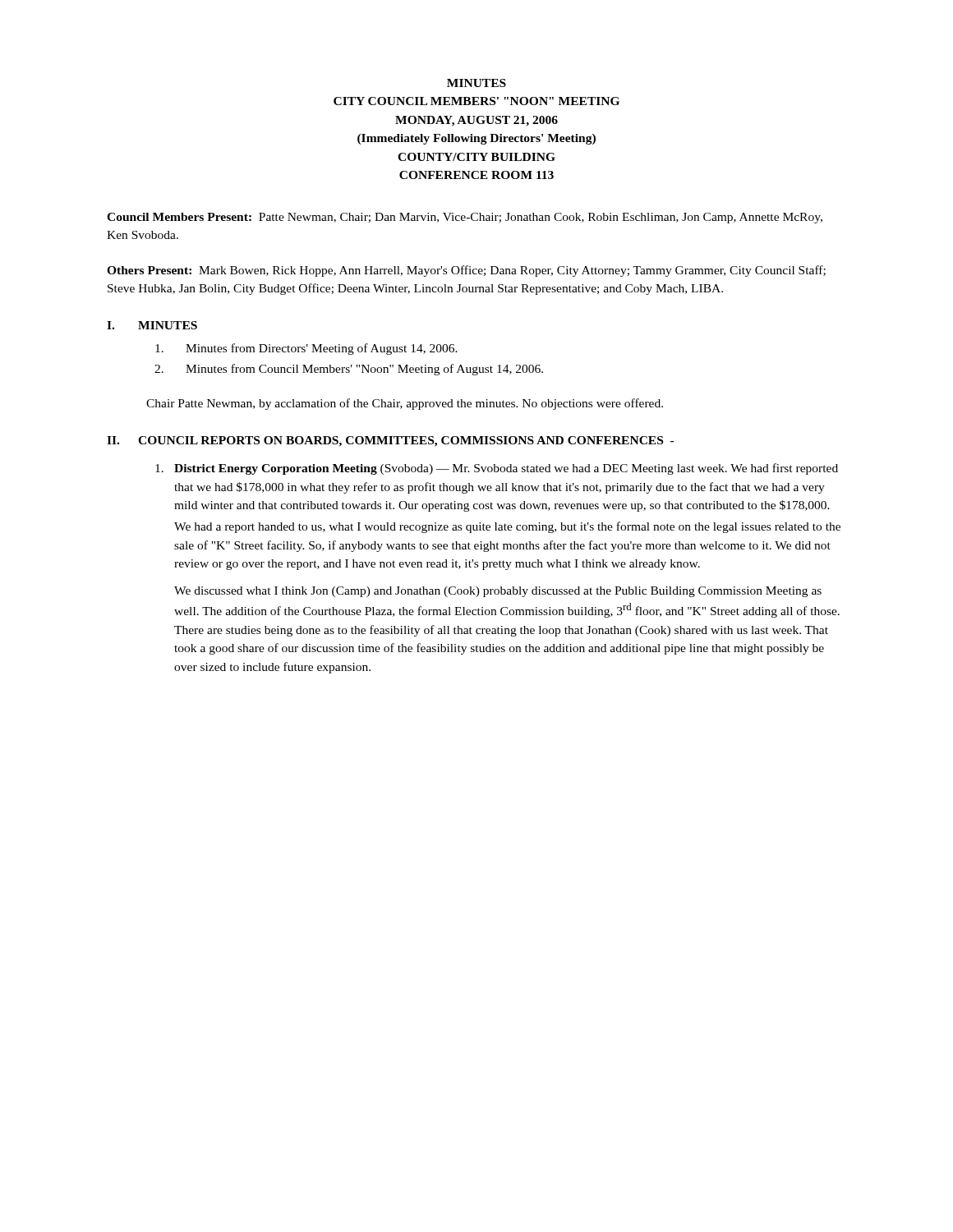
Task: Locate the block of text that opens with "Others Present: Mark"
Action: [476, 279]
